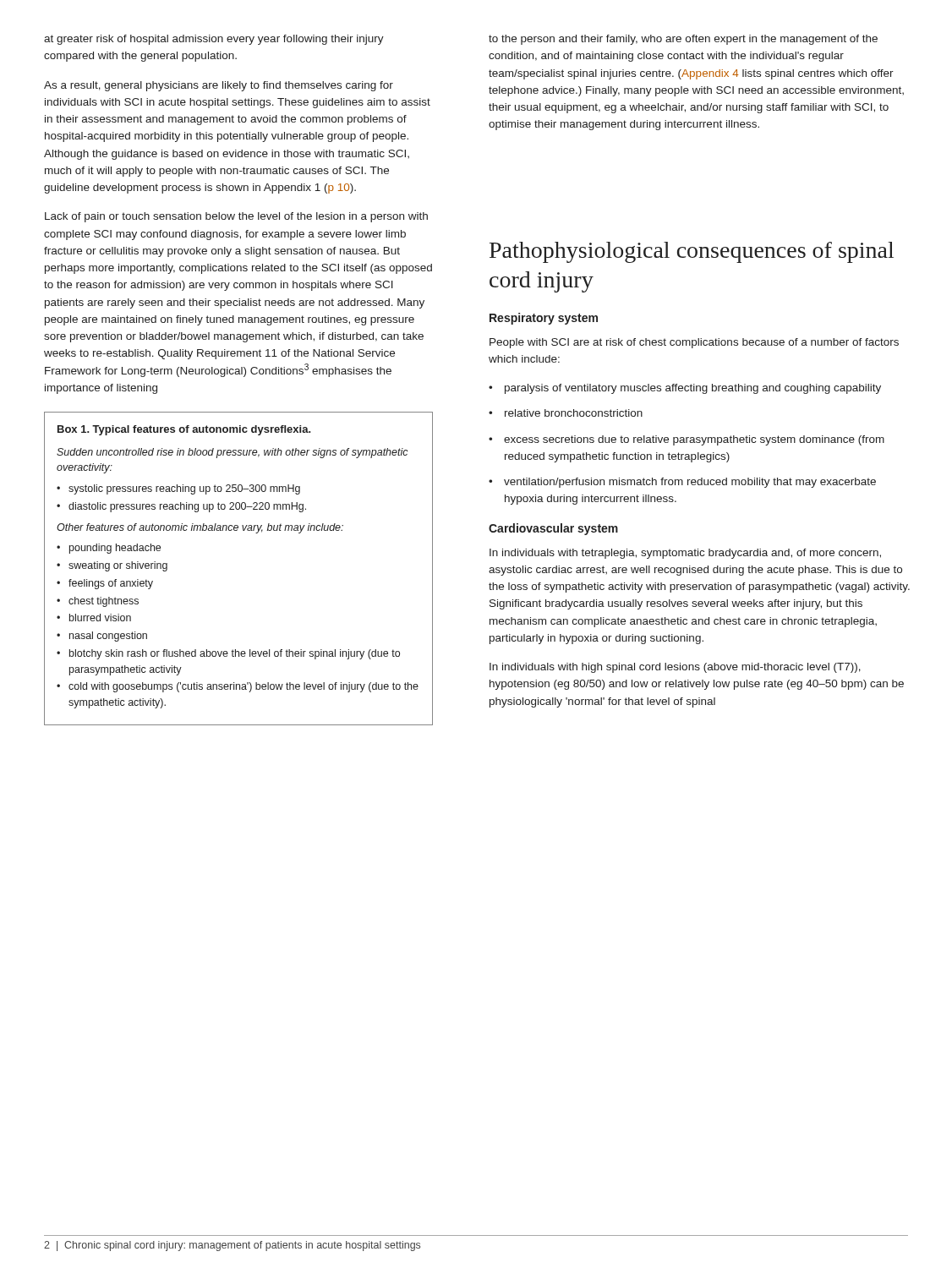Where is the passage that starts "at greater risk of"?
Image resolution: width=952 pixels, height=1268 pixels.
(238, 48)
